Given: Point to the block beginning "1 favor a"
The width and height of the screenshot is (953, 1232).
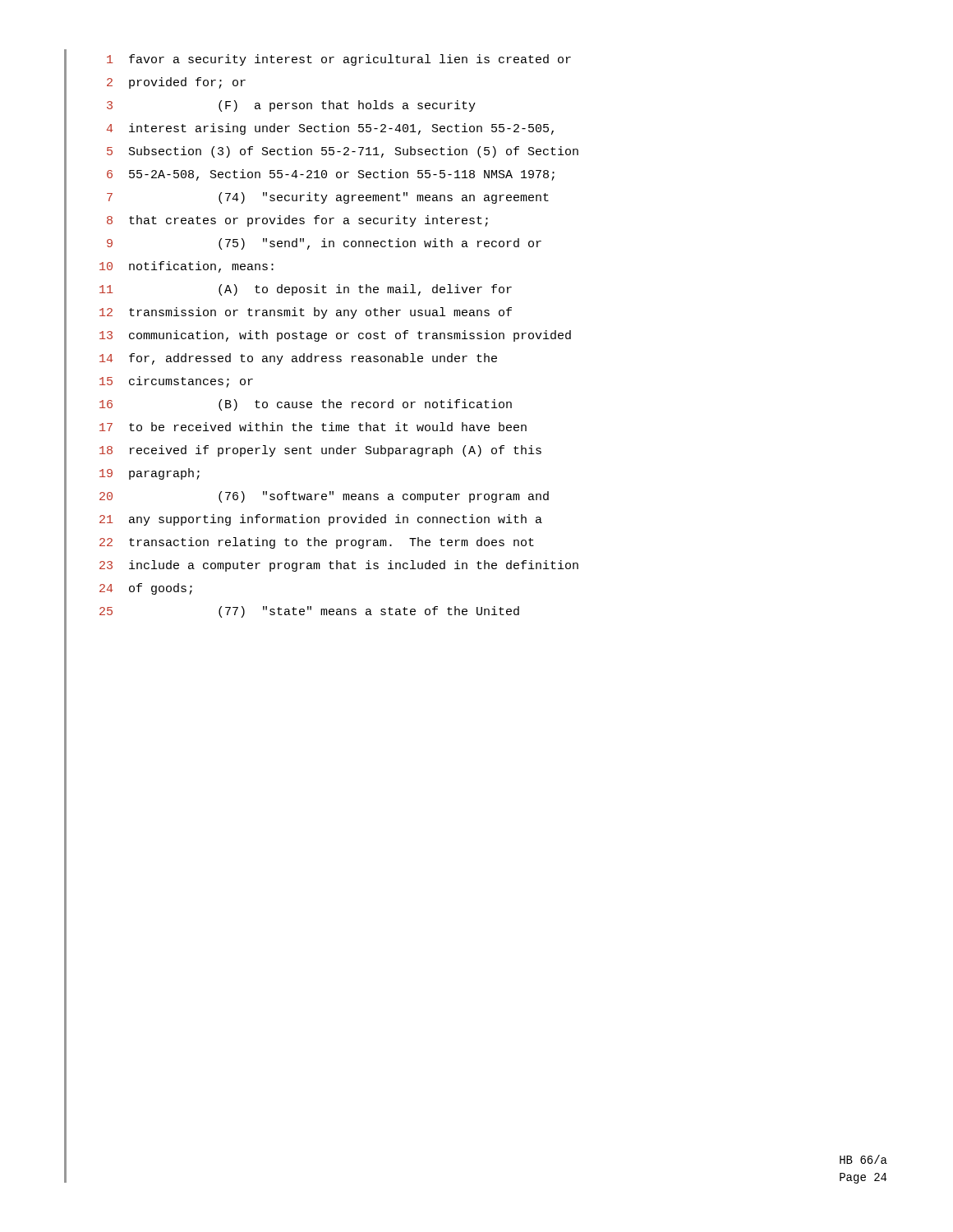Looking at the screenshot, I should [x=476, y=61].
